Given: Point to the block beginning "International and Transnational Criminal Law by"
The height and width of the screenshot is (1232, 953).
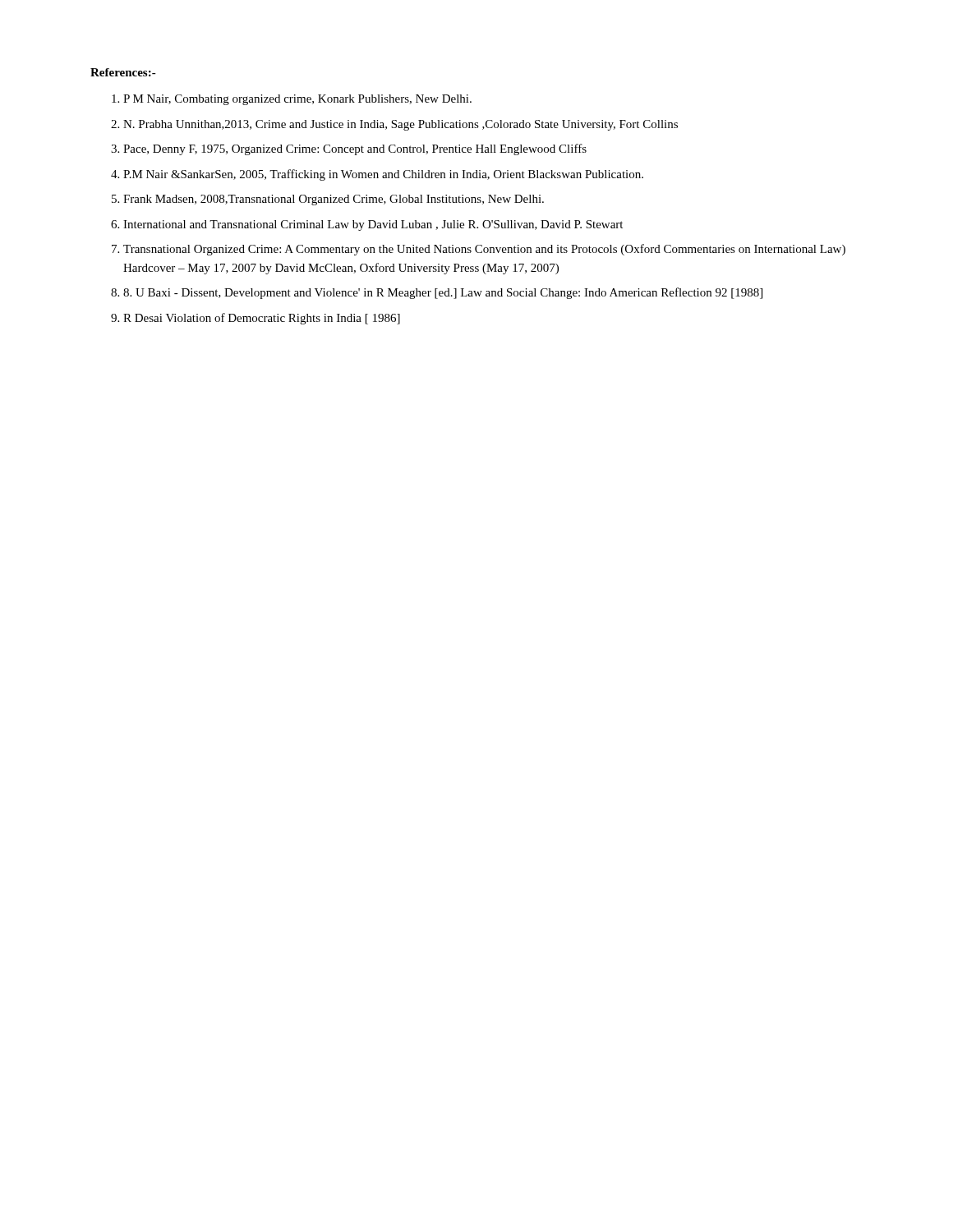Looking at the screenshot, I should 373,224.
